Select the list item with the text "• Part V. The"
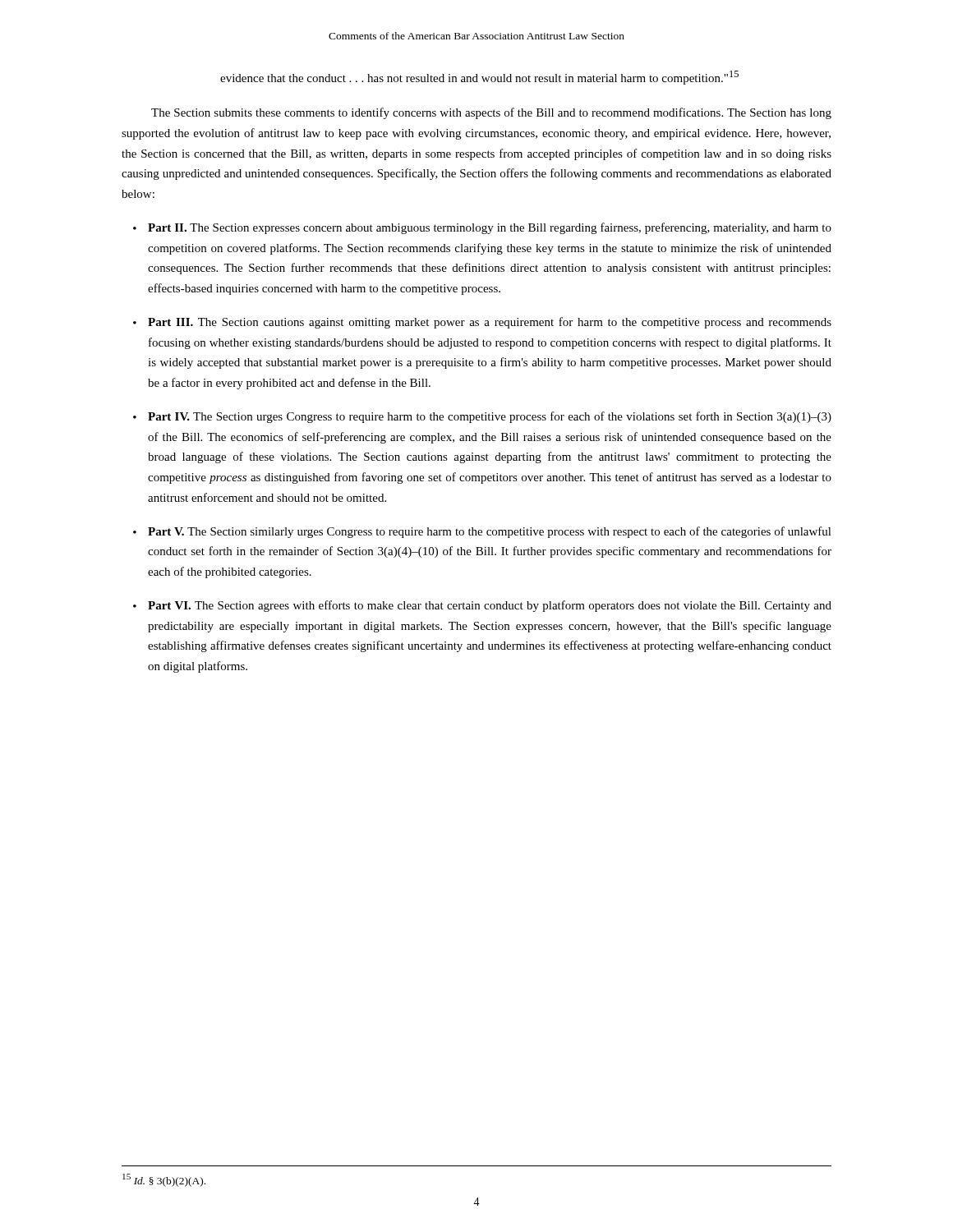 [x=476, y=552]
